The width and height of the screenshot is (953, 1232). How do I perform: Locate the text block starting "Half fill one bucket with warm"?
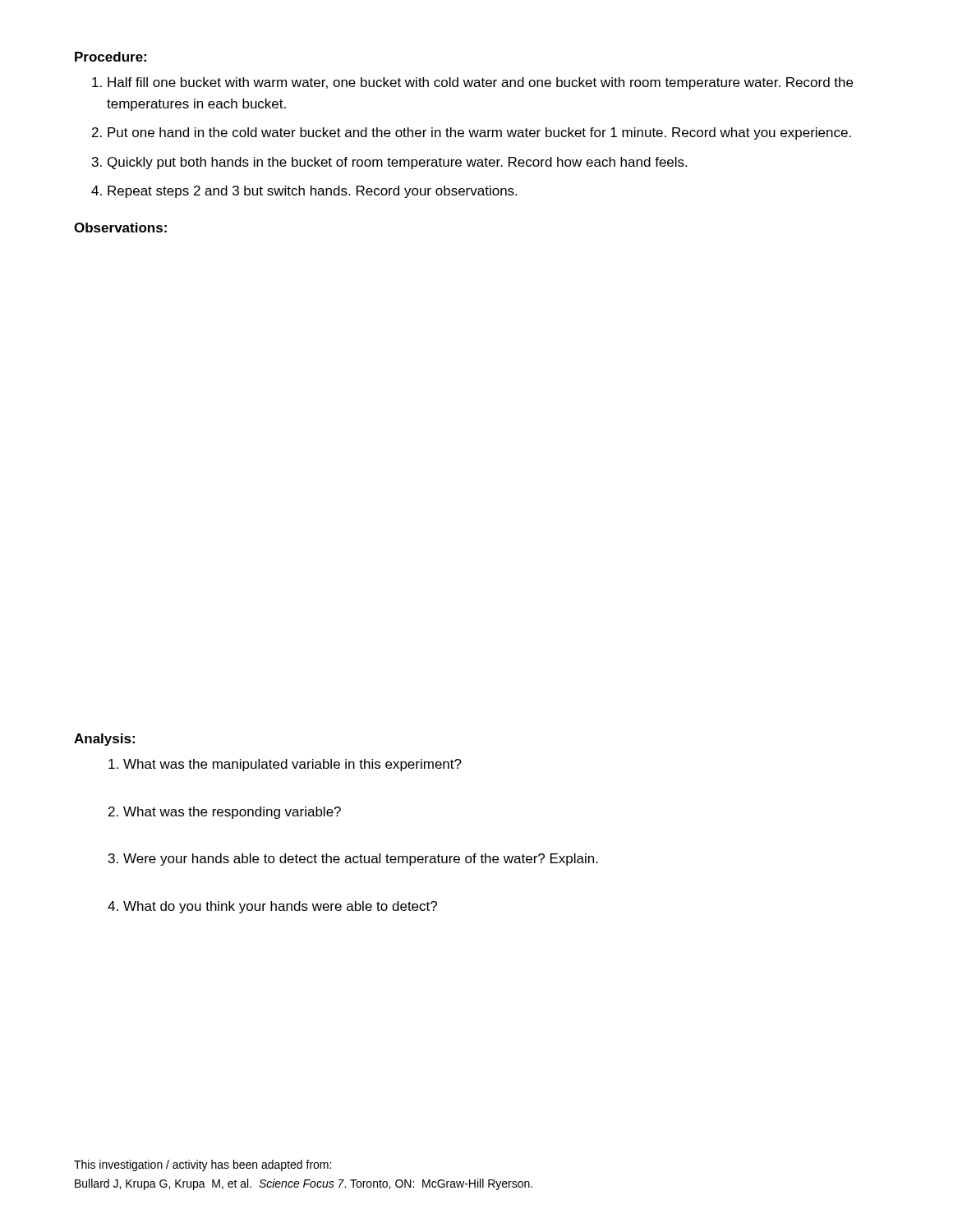coord(493,93)
